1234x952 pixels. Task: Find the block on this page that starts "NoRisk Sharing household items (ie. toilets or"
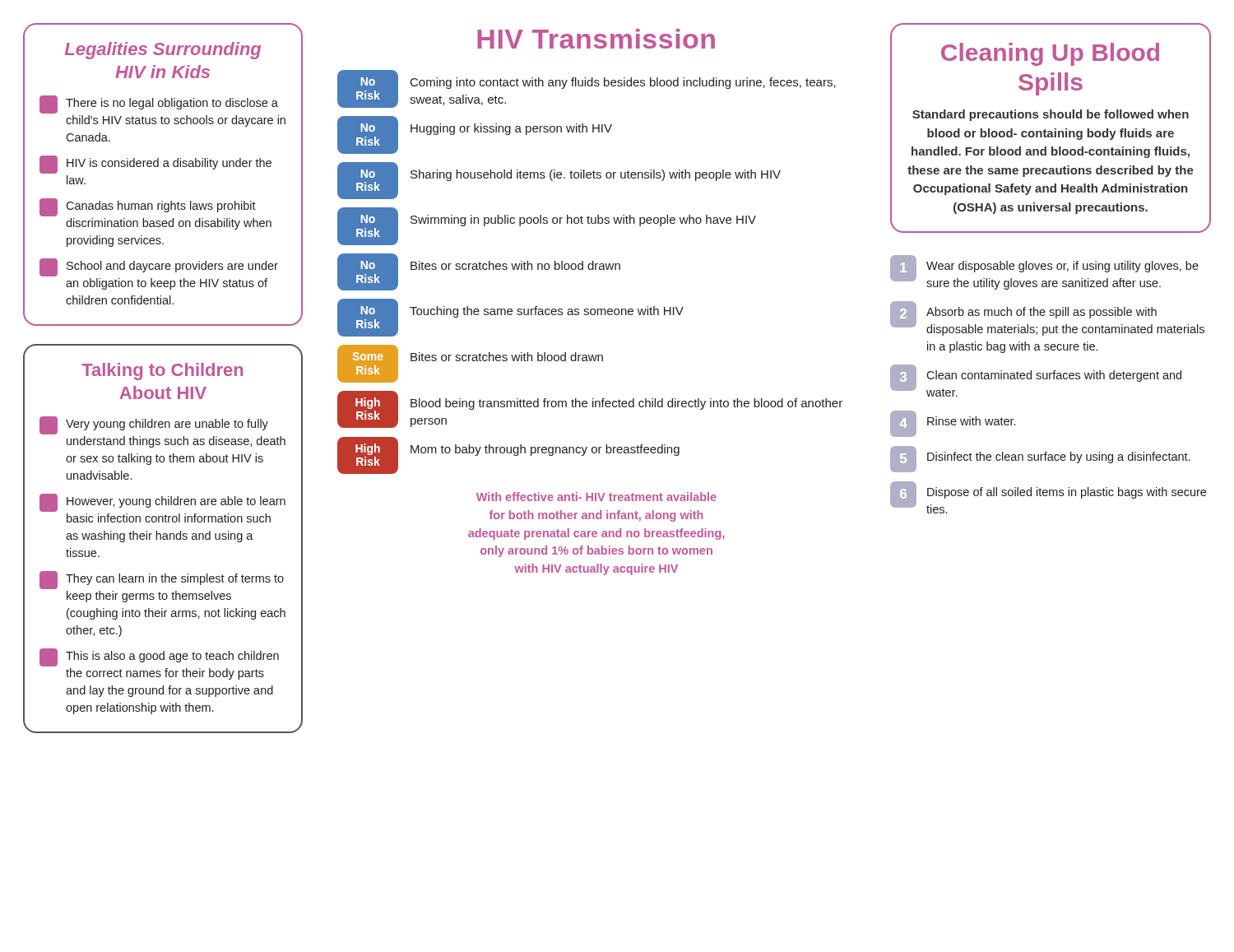[559, 180]
